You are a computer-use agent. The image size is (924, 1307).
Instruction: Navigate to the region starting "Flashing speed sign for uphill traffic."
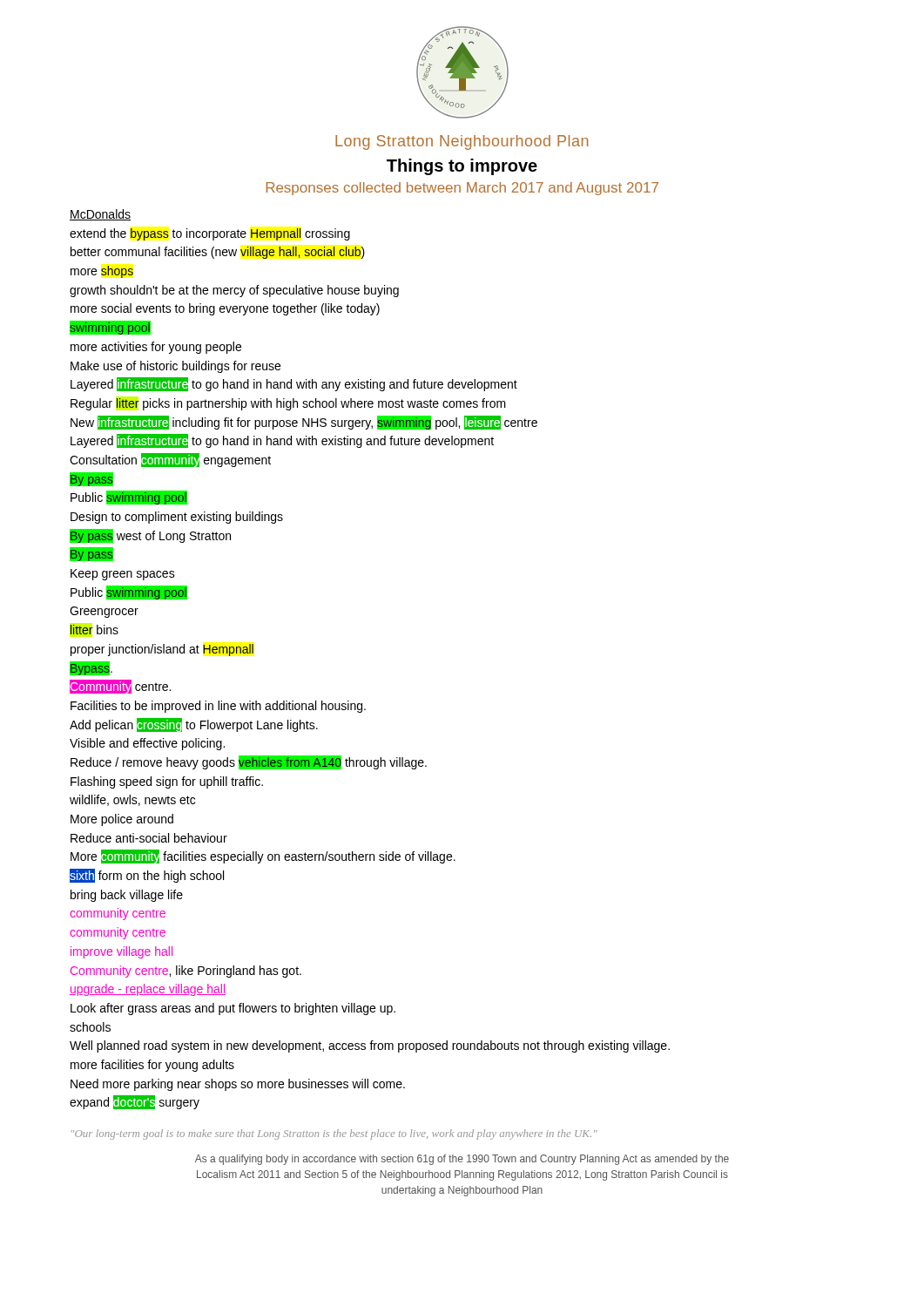[x=167, y=781]
